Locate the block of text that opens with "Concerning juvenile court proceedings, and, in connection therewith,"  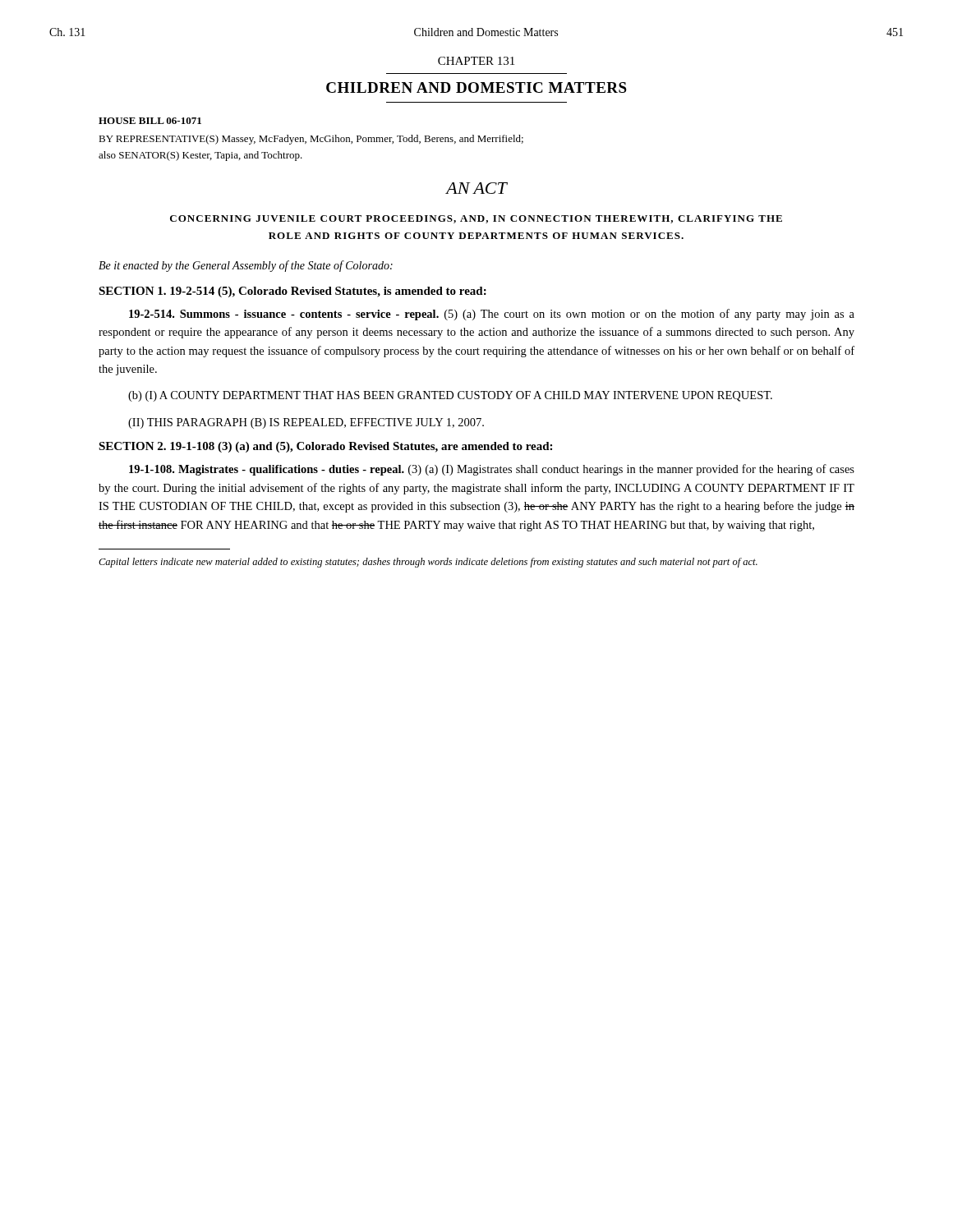[476, 227]
